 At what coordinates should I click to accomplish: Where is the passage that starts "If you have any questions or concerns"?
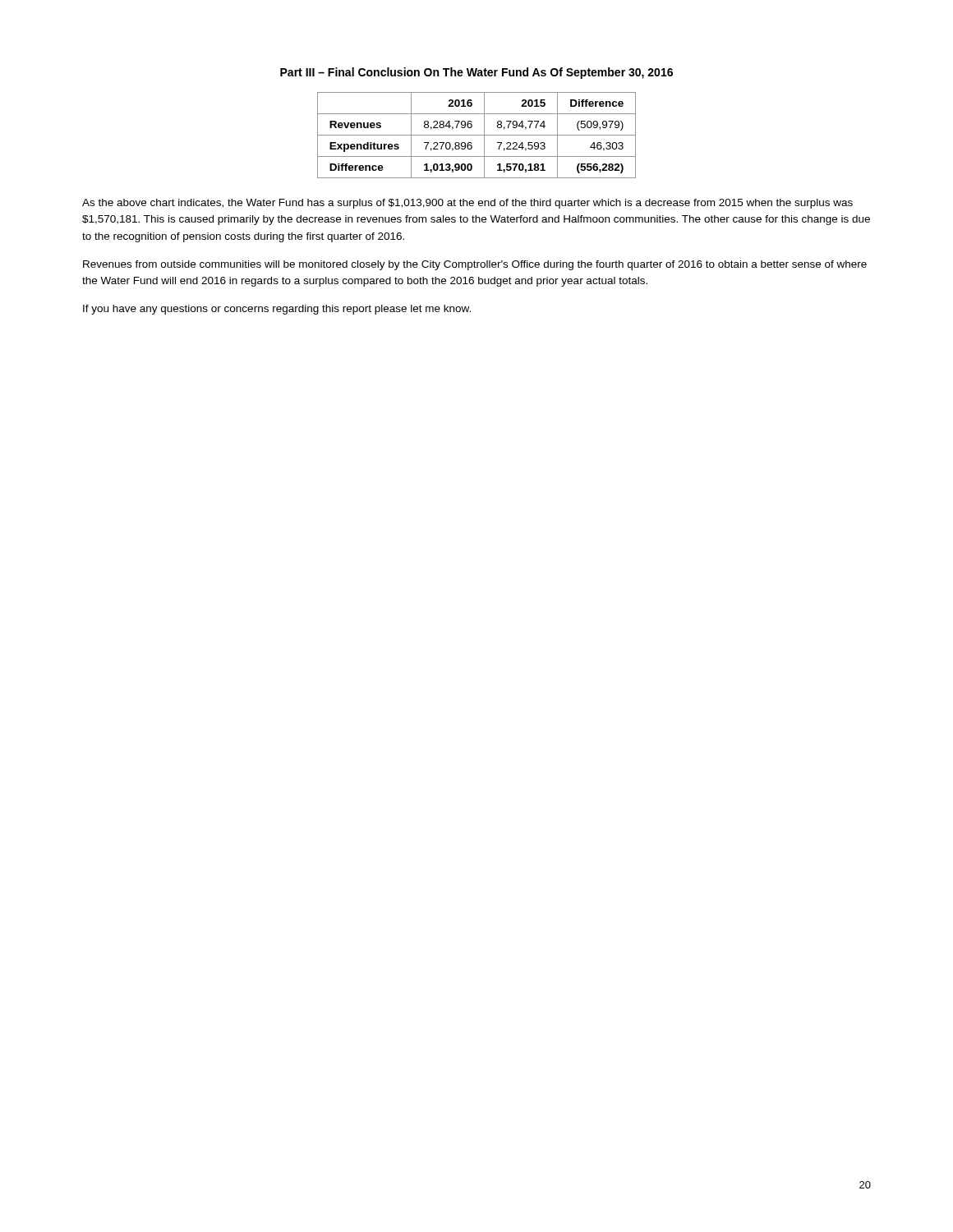point(277,309)
